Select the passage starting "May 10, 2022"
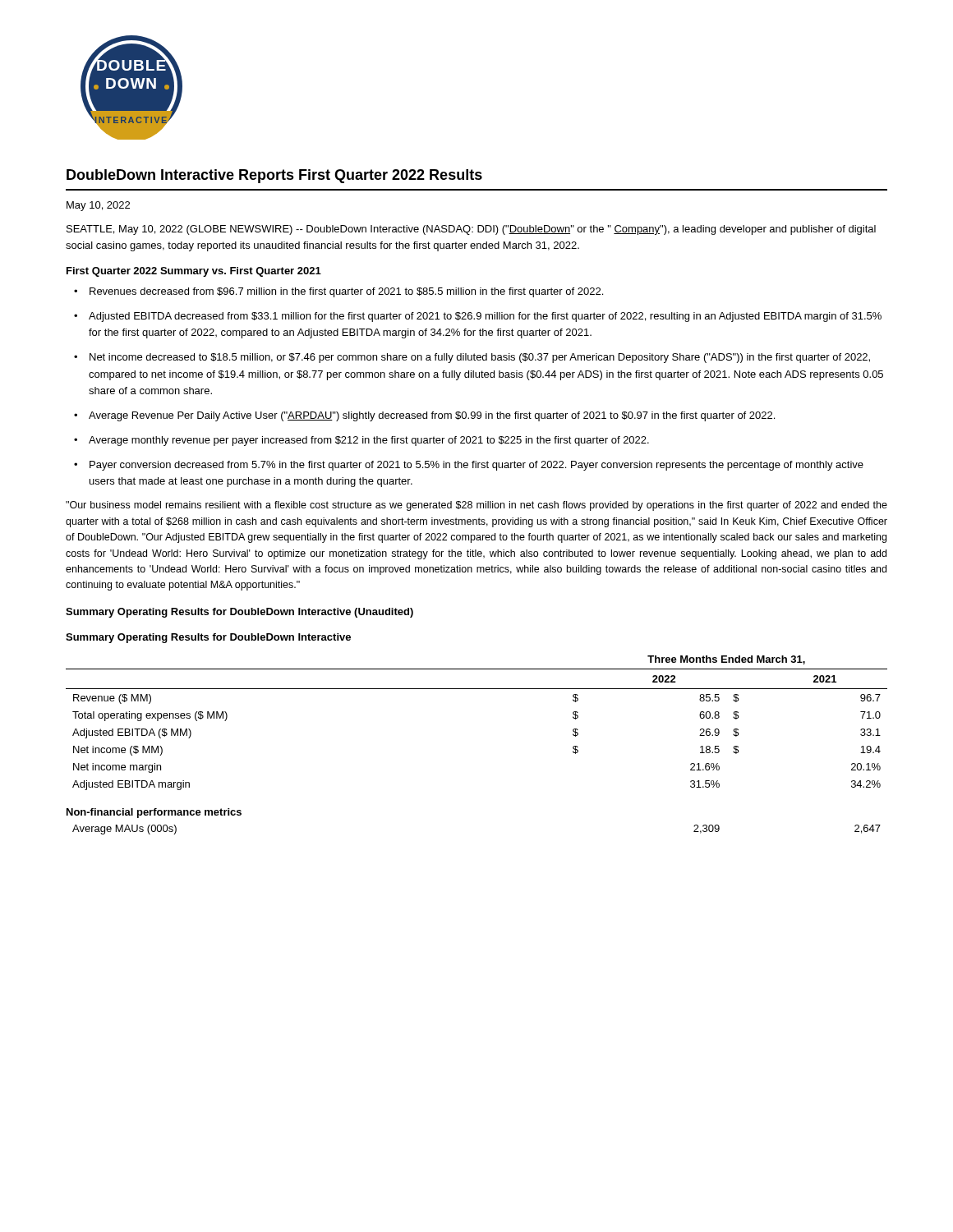The width and height of the screenshot is (953, 1232). click(x=98, y=205)
